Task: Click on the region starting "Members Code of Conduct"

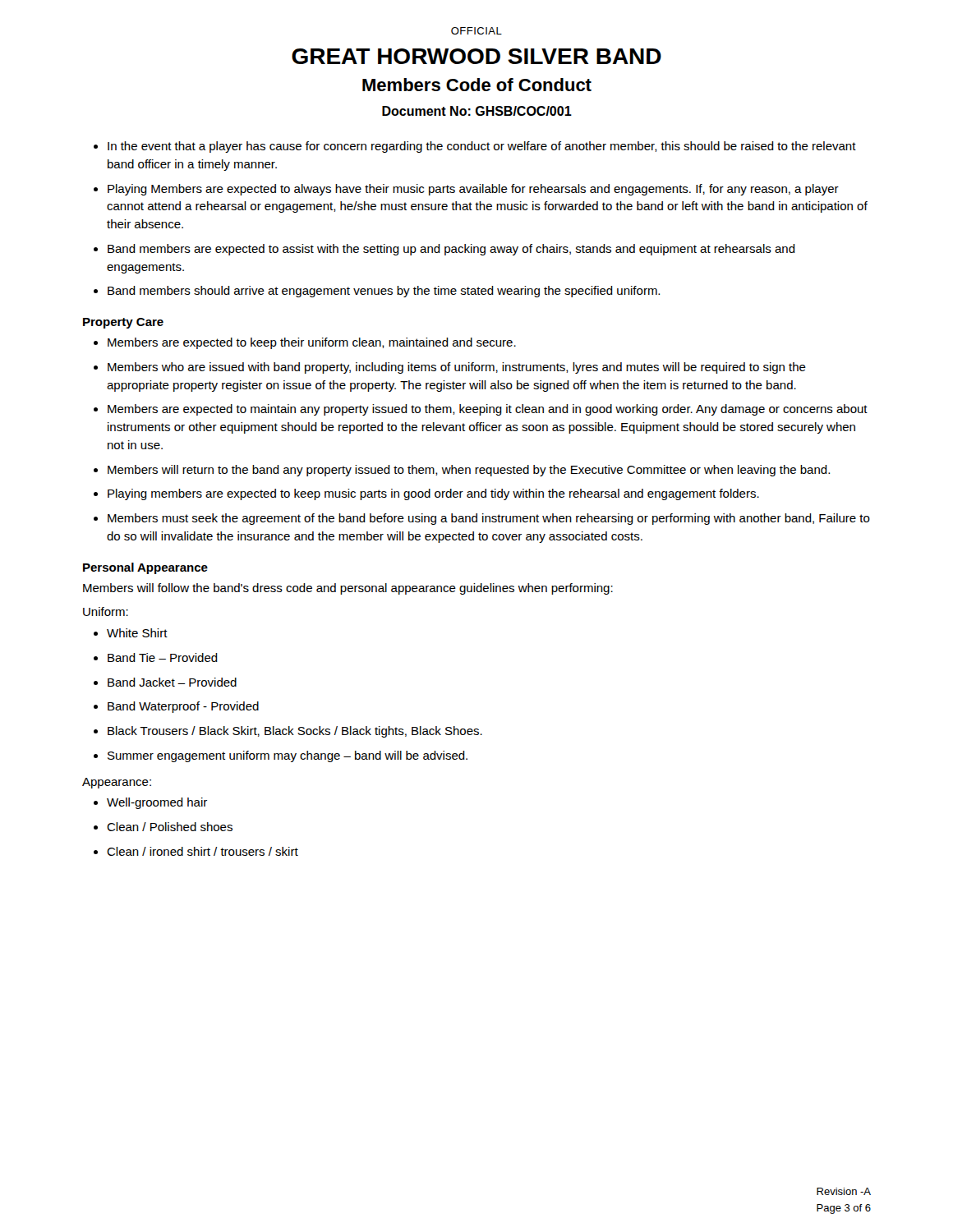Action: tap(476, 85)
